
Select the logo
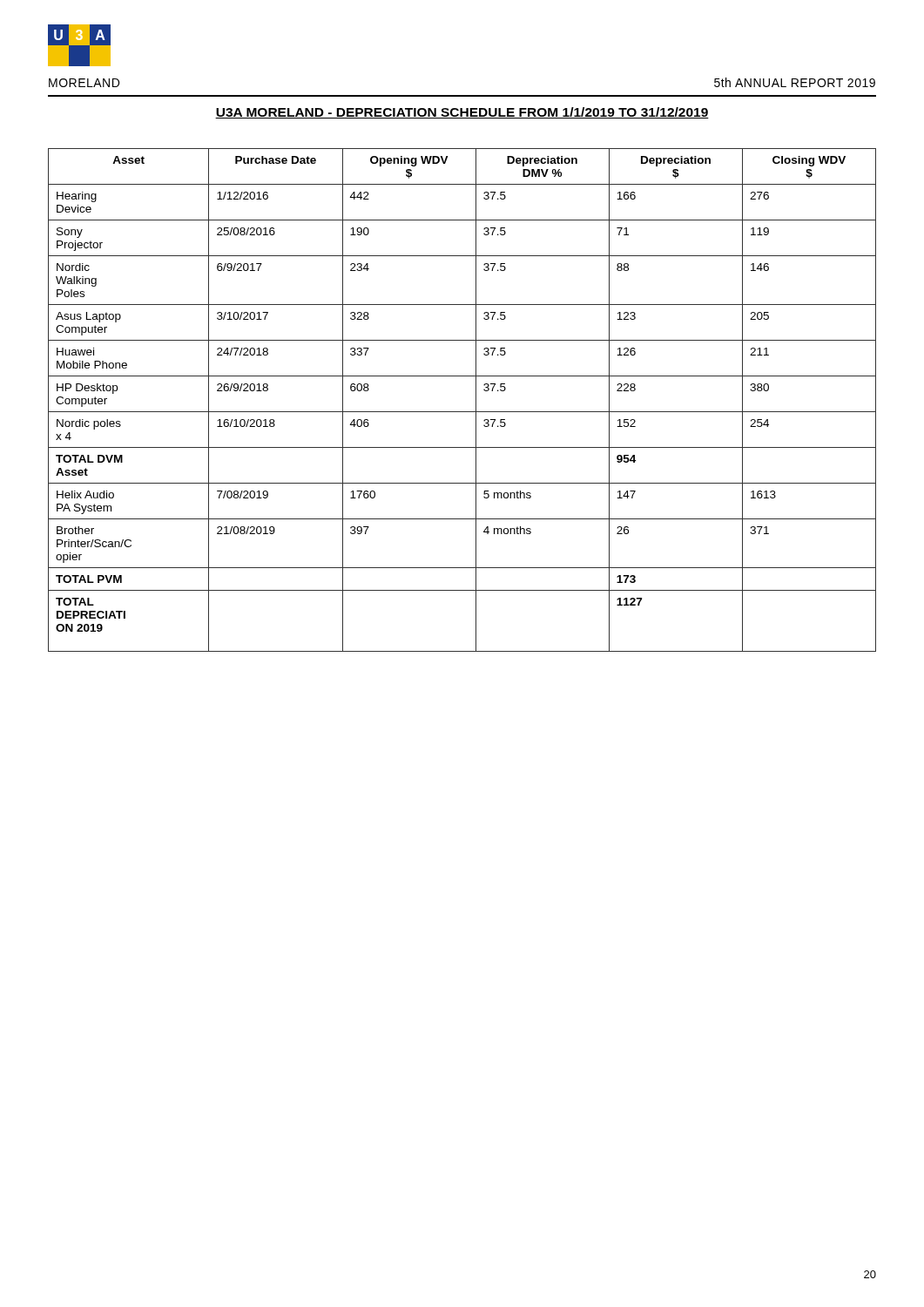[x=79, y=48]
